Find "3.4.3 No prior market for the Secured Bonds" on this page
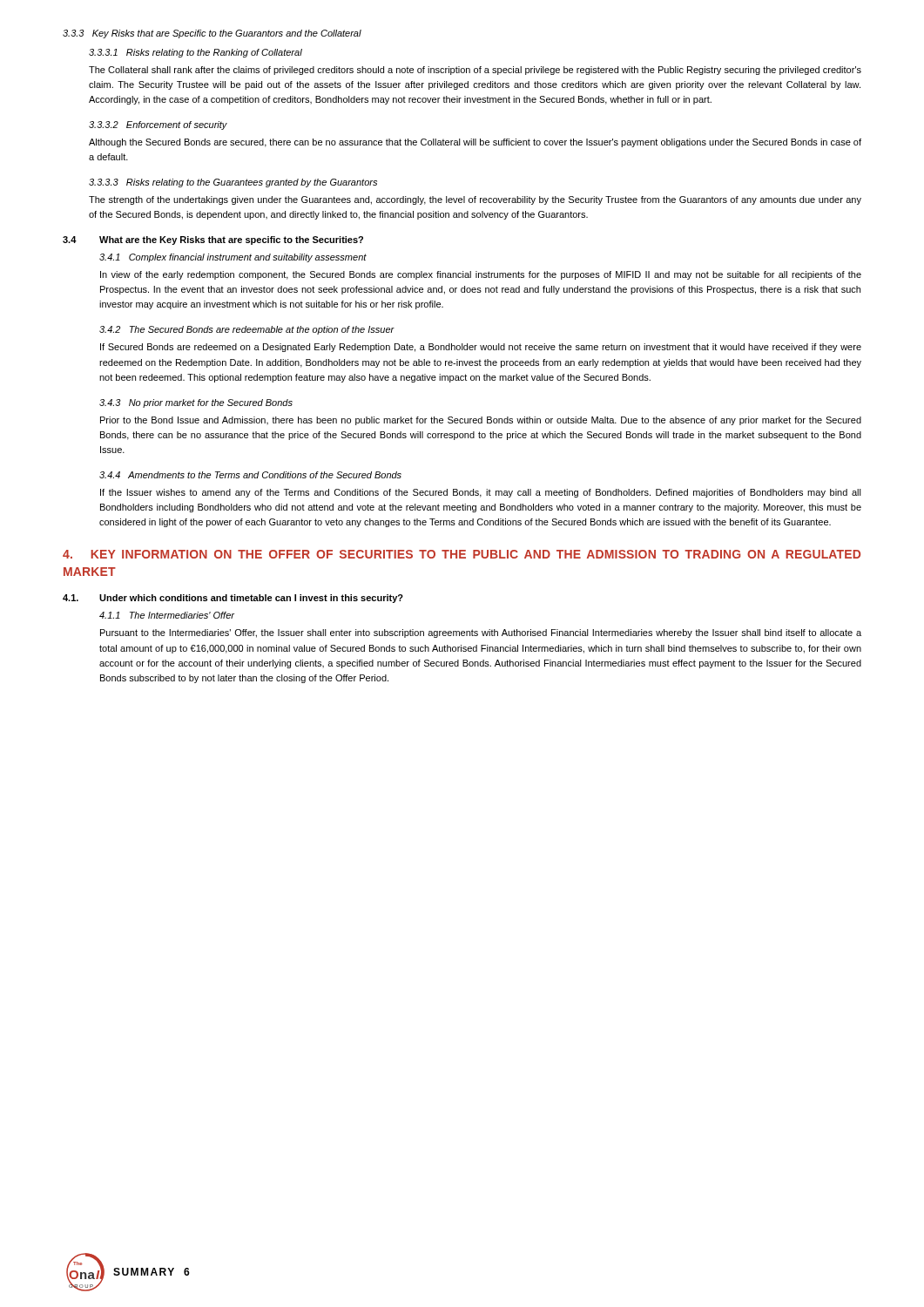 [196, 402]
